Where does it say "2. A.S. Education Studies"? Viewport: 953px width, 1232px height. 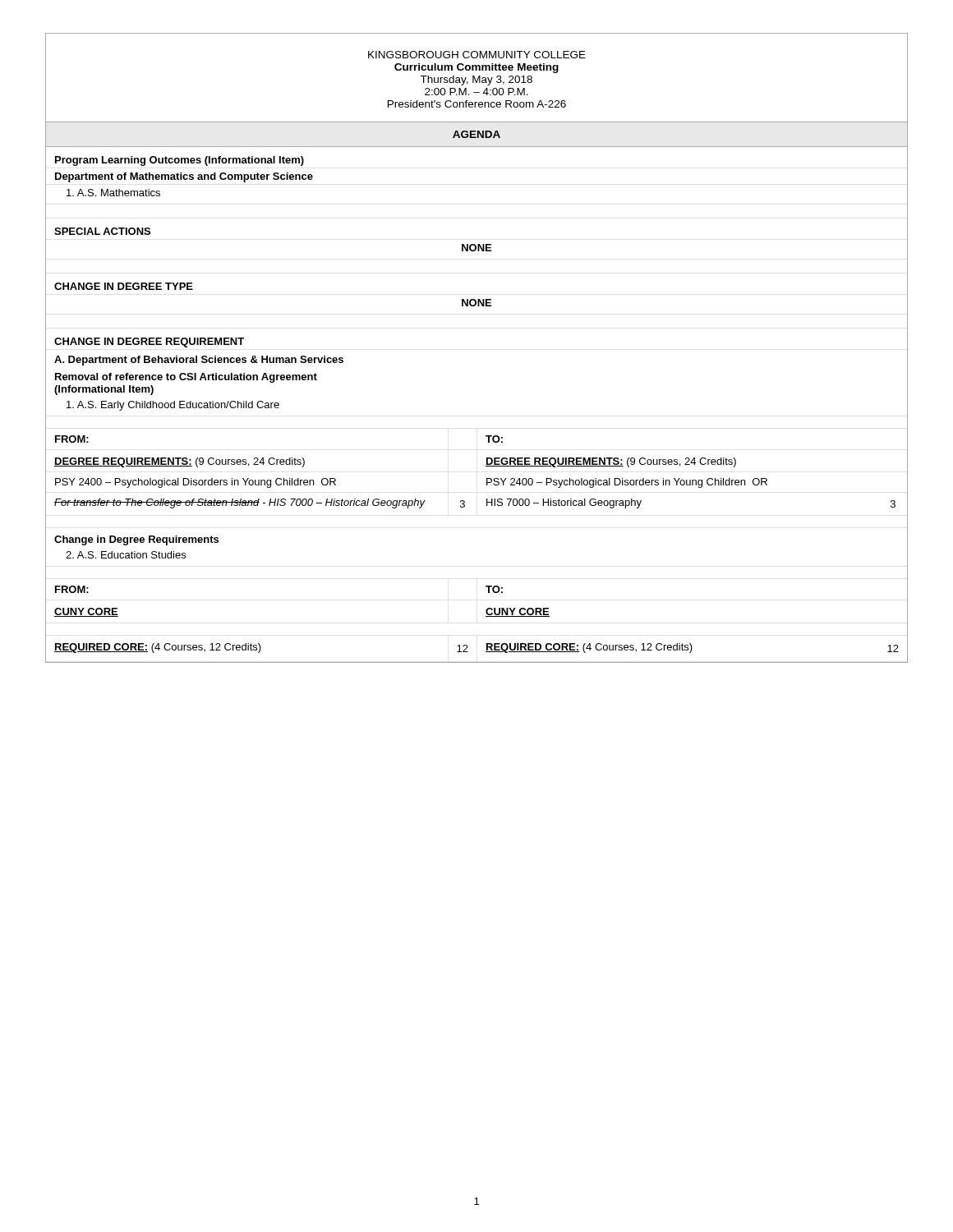126,555
